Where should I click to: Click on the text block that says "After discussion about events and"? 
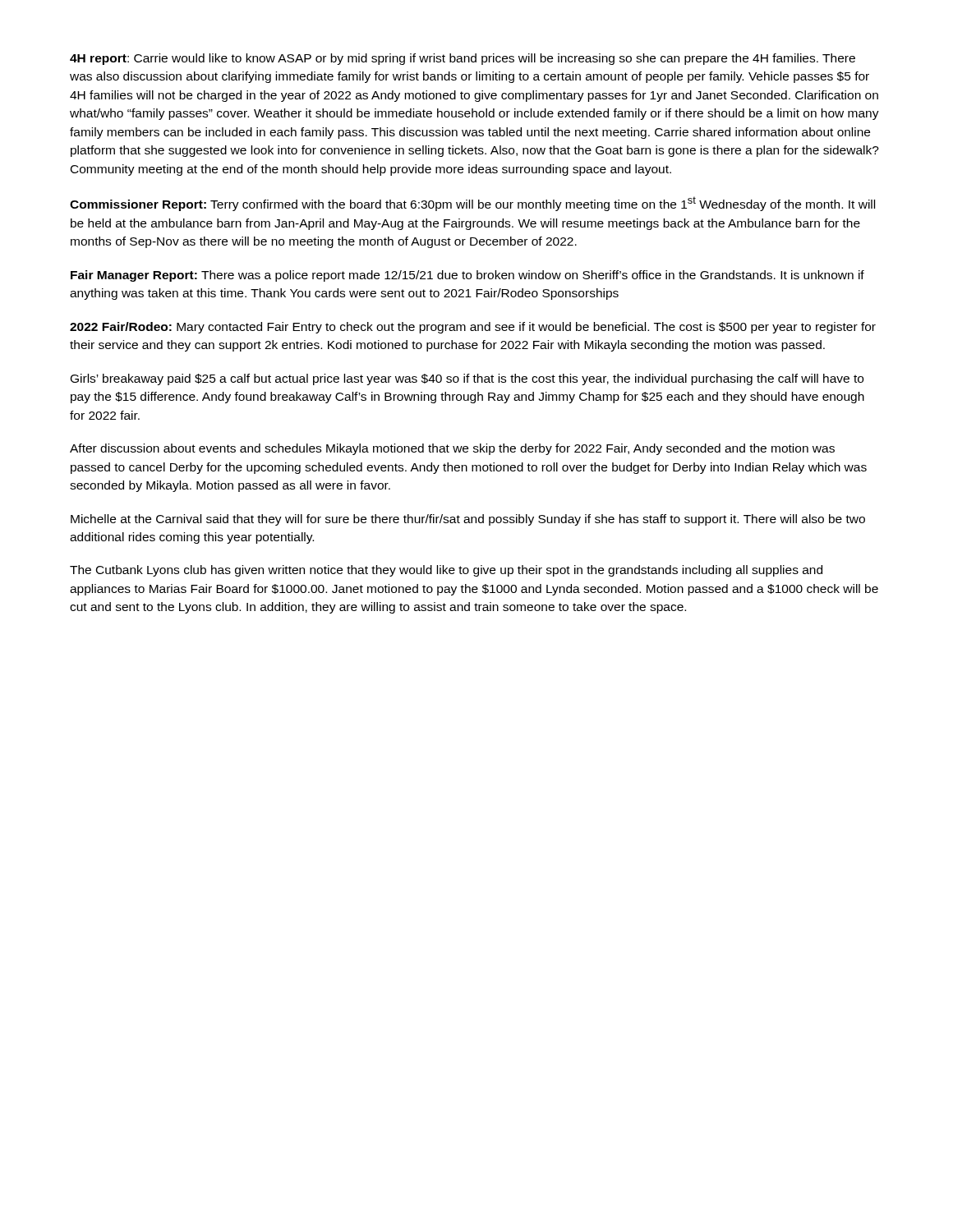[468, 467]
